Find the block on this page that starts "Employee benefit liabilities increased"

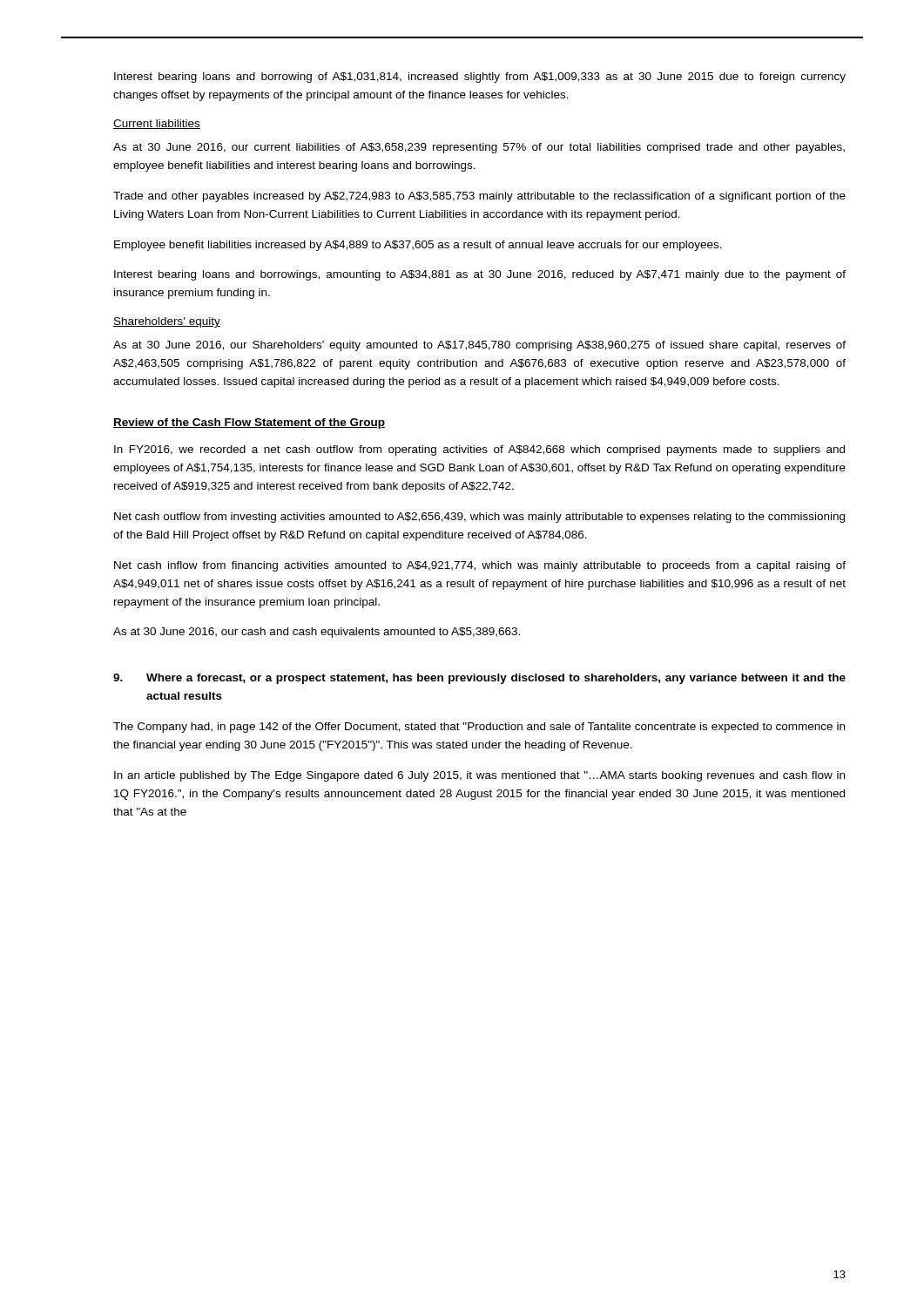(x=418, y=244)
